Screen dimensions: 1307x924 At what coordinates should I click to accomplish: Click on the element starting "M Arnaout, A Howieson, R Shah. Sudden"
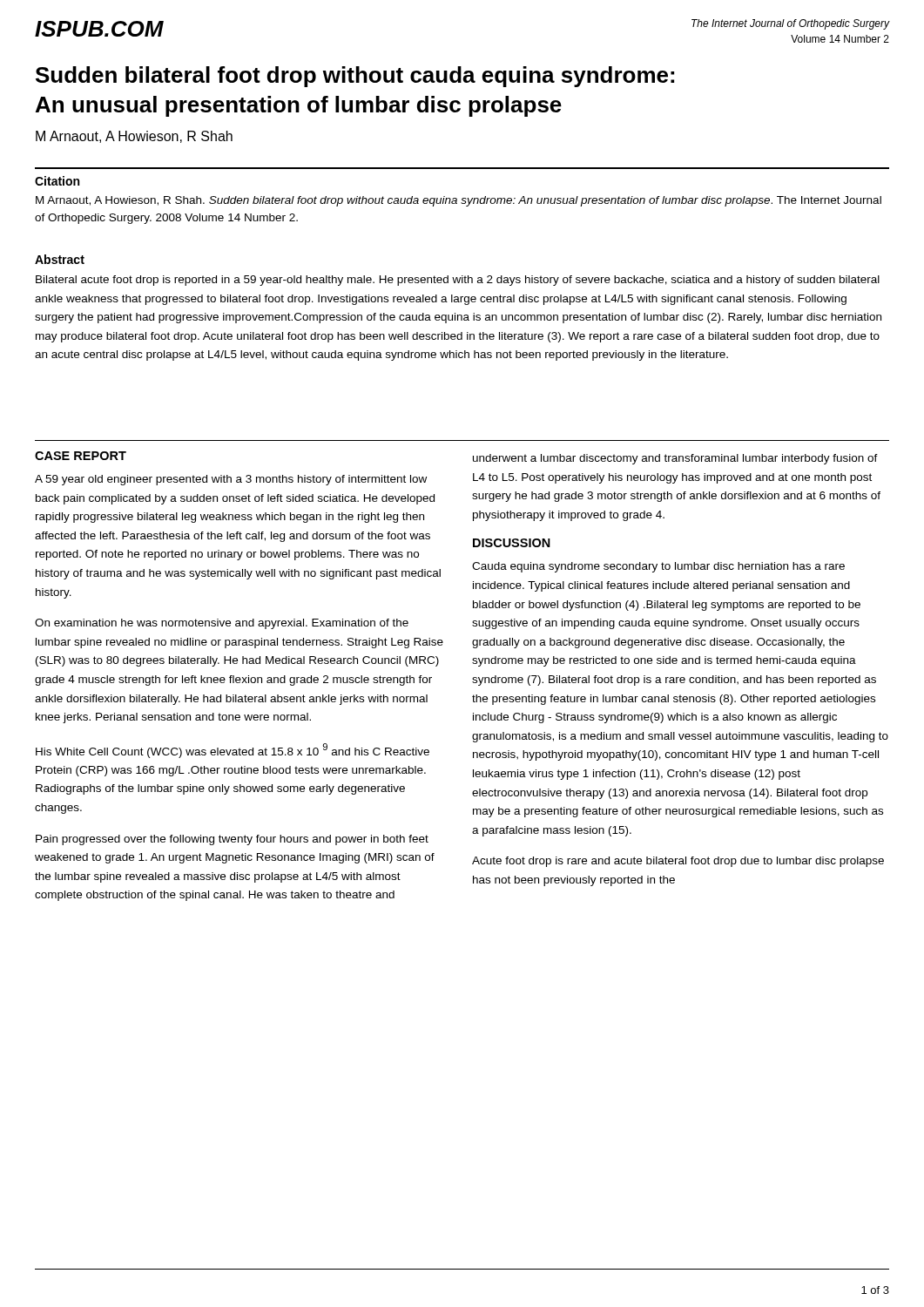point(458,209)
